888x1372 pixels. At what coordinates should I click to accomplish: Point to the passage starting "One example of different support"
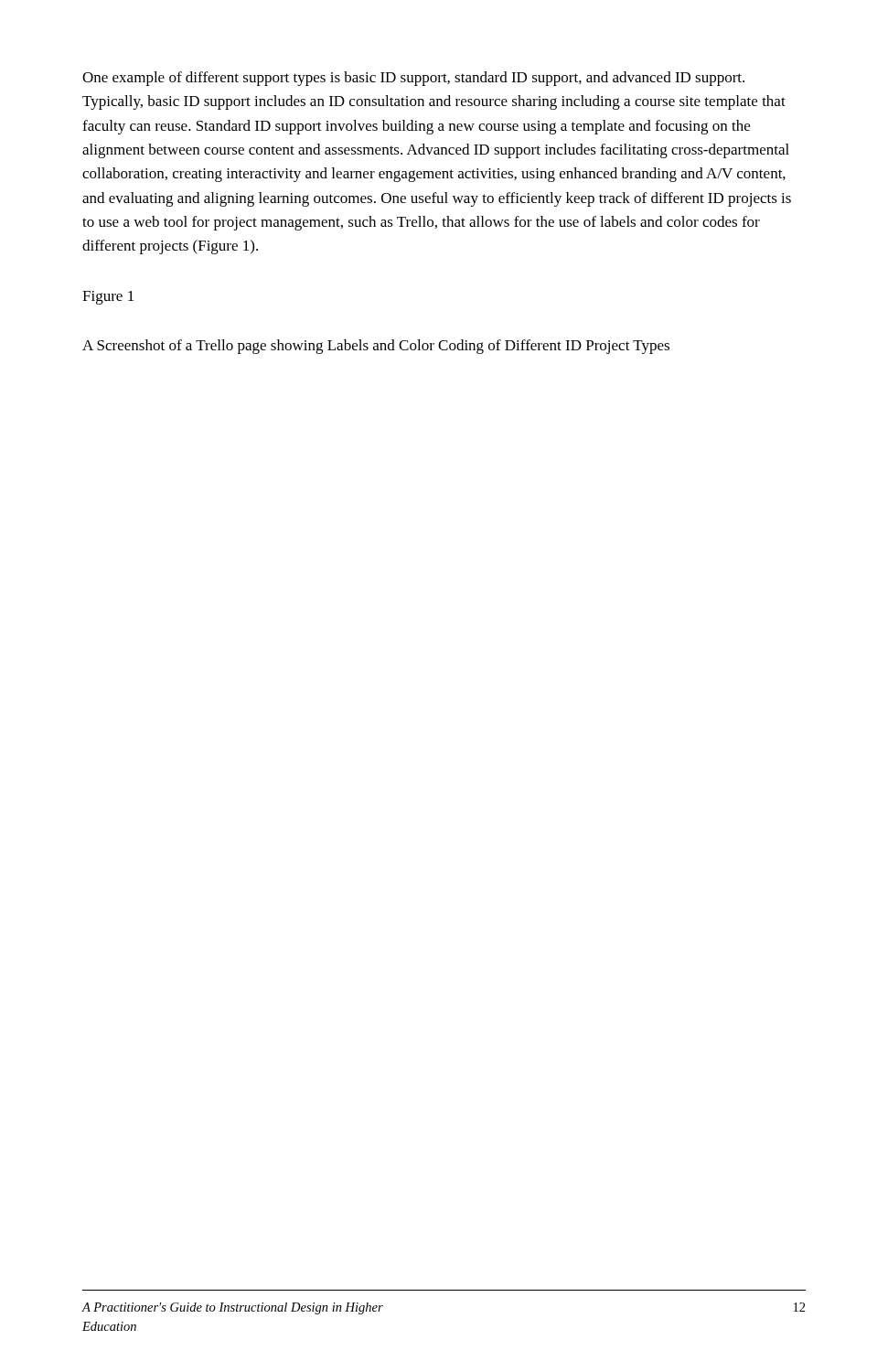point(444,162)
